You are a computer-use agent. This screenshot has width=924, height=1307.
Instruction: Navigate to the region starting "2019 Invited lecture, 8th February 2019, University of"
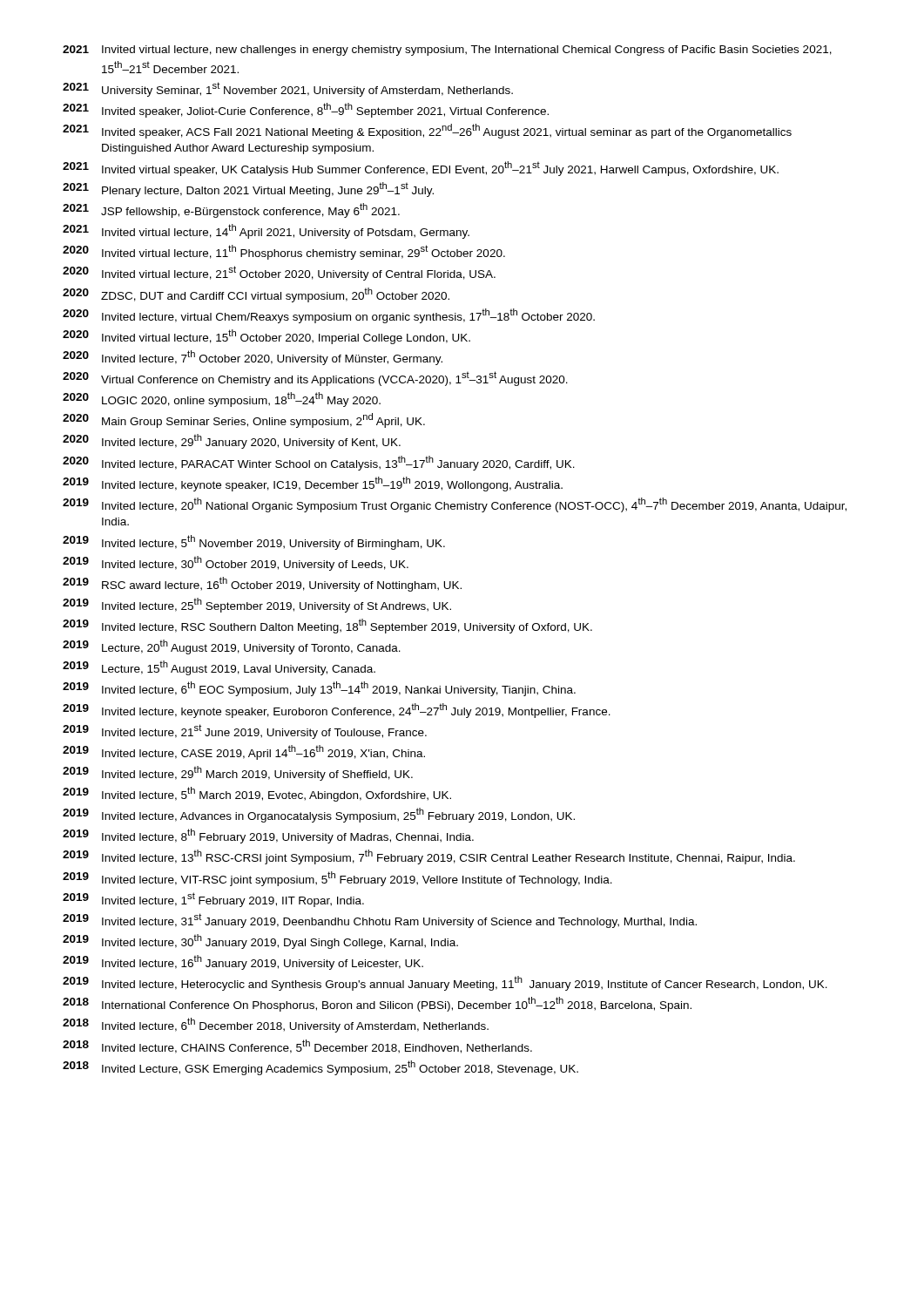pos(462,836)
